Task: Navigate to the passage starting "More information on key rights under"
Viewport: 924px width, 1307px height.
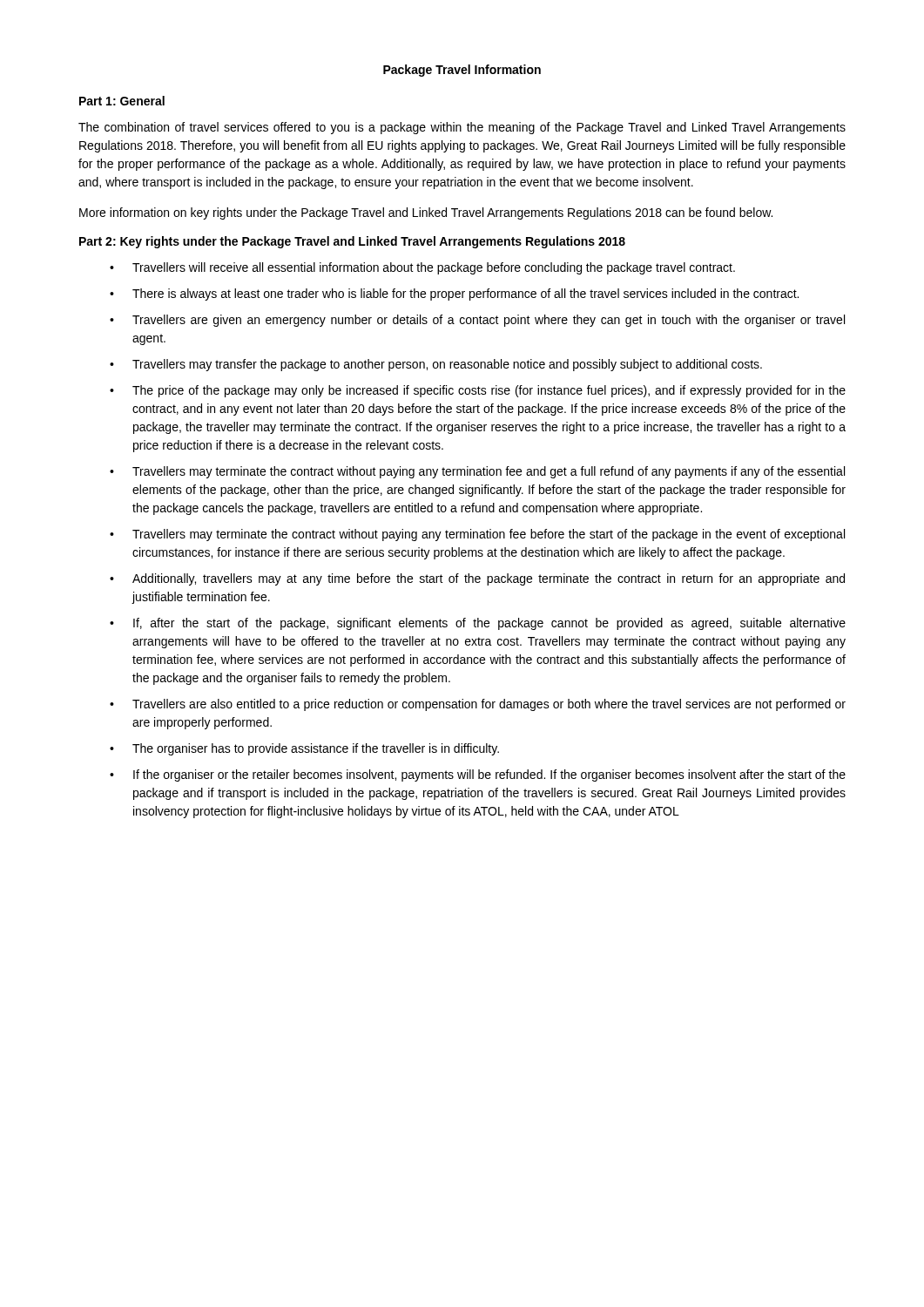Action: pos(426,213)
